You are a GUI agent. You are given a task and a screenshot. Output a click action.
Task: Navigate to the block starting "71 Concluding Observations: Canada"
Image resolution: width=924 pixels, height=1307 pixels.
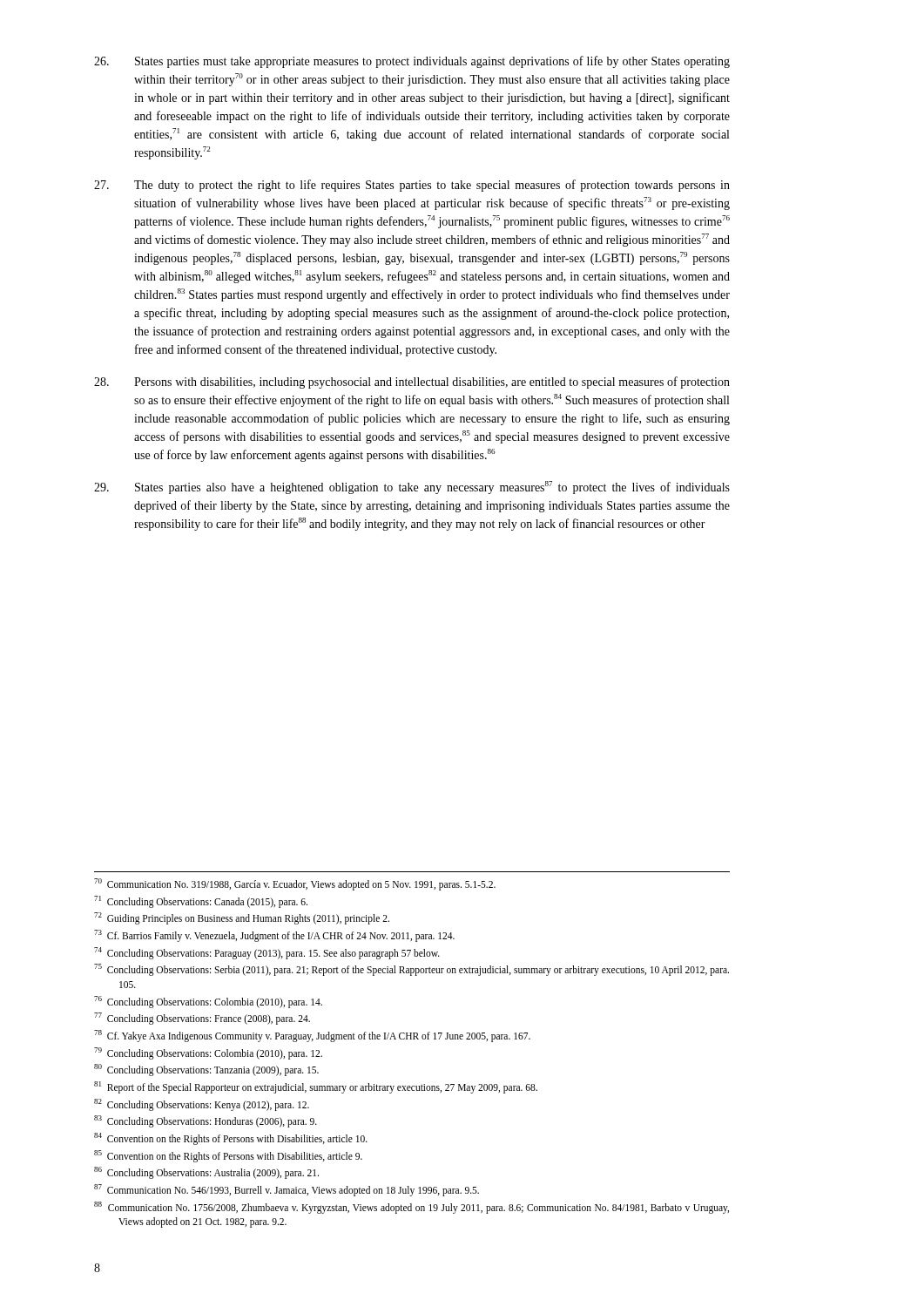(201, 901)
